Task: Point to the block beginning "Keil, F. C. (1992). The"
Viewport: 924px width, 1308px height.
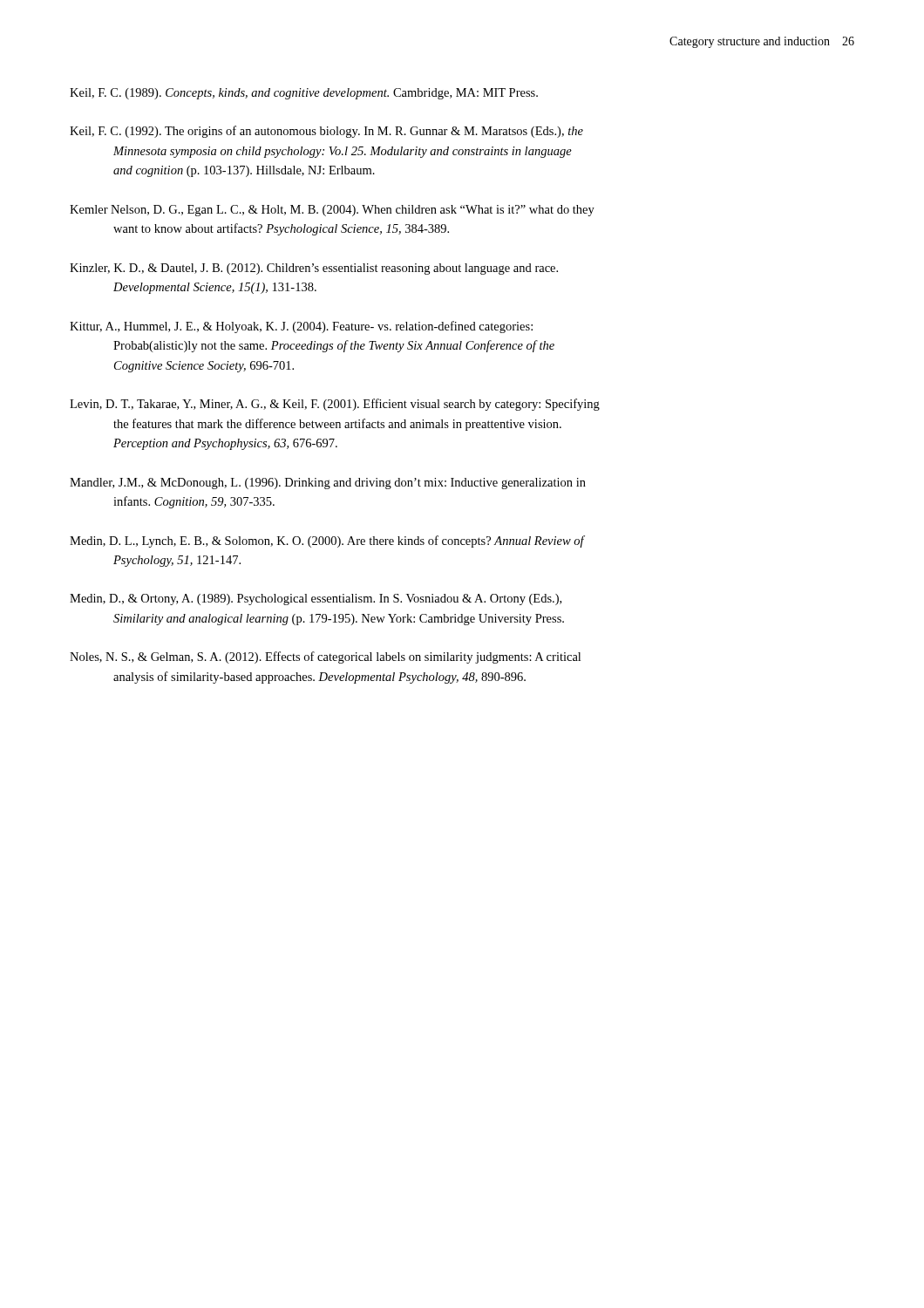Action: [x=462, y=151]
